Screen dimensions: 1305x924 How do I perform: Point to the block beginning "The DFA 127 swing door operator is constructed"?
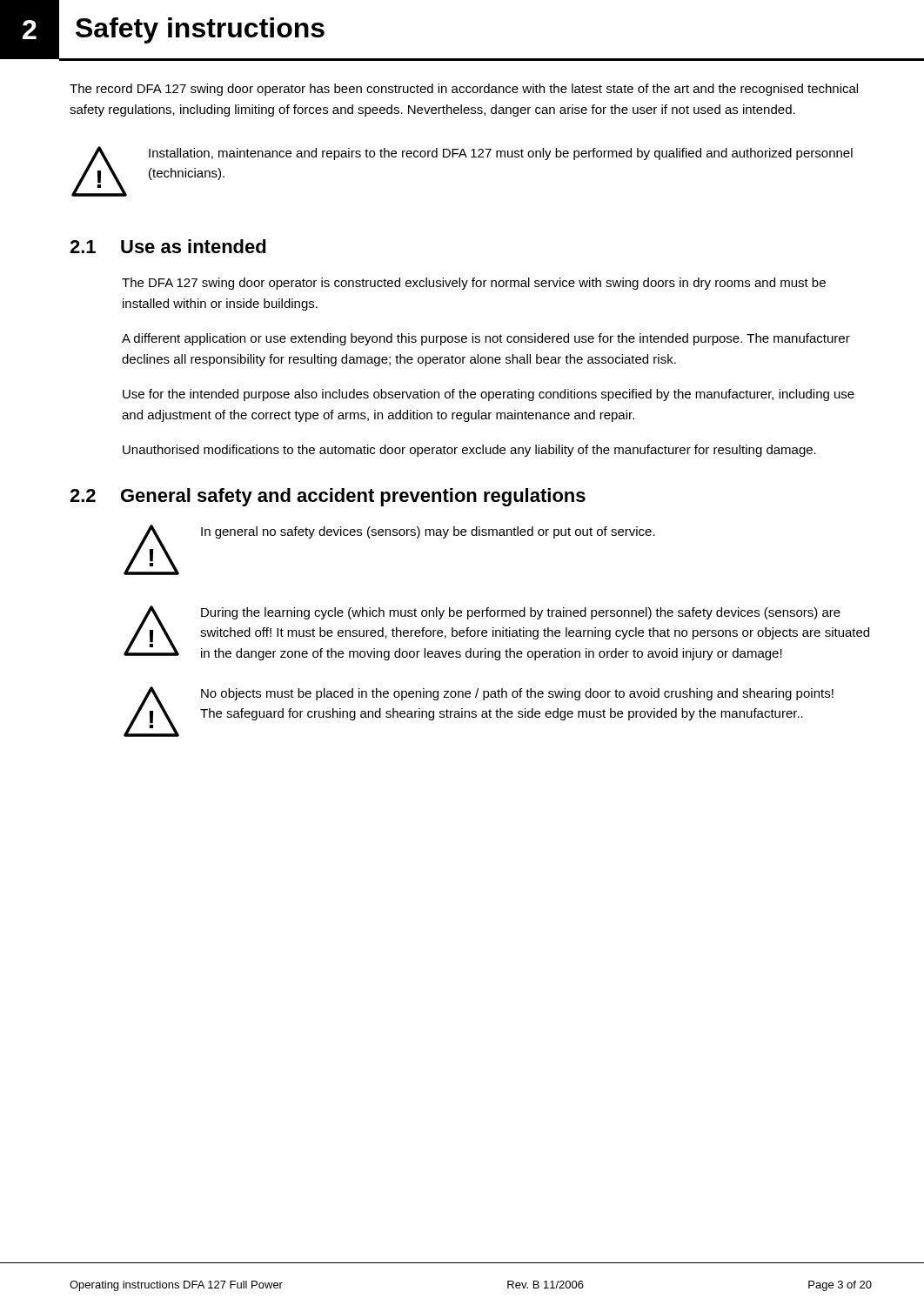[x=474, y=293]
